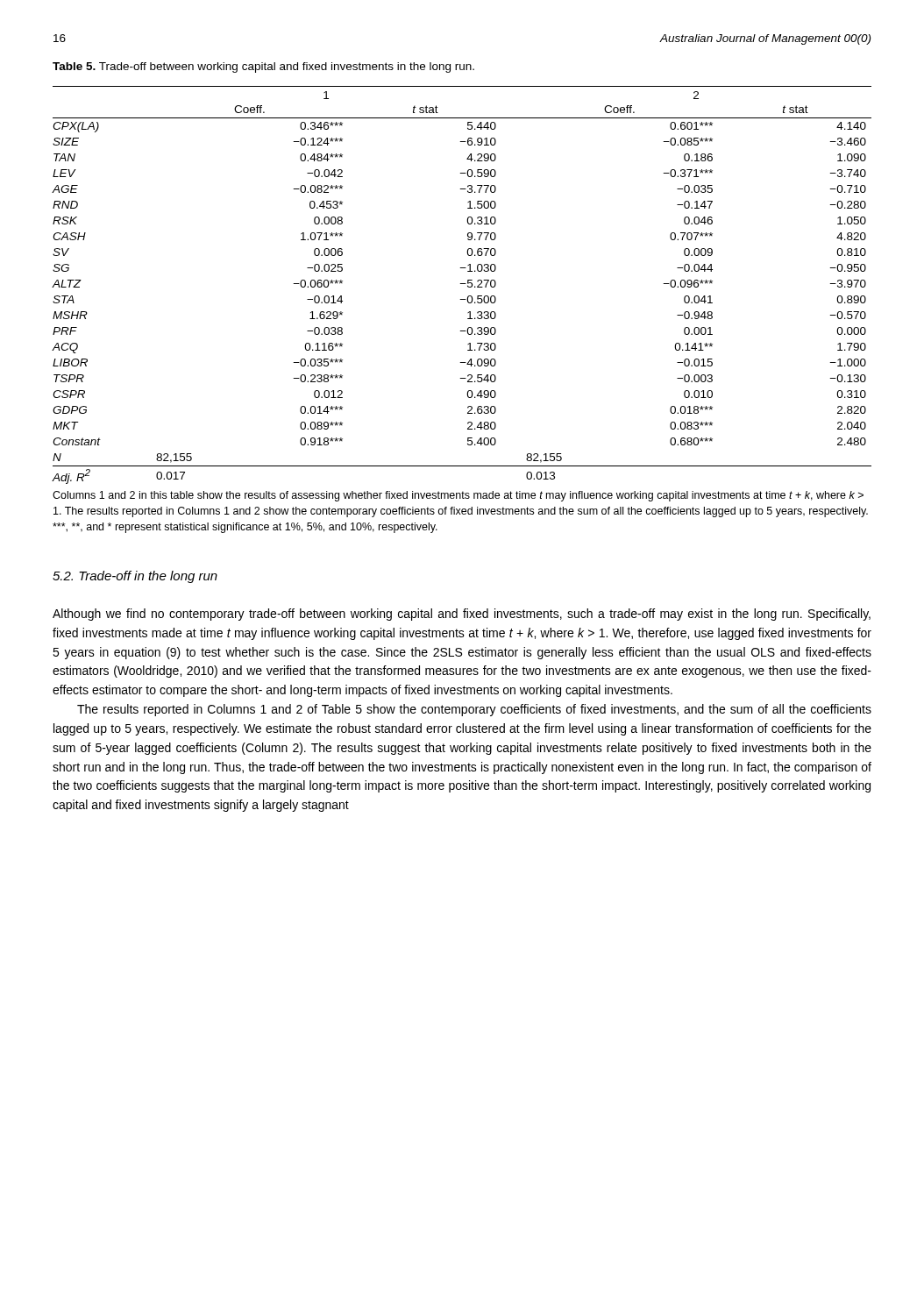
Task: Find the table that mentions "t stat"
Action: pos(462,285)
